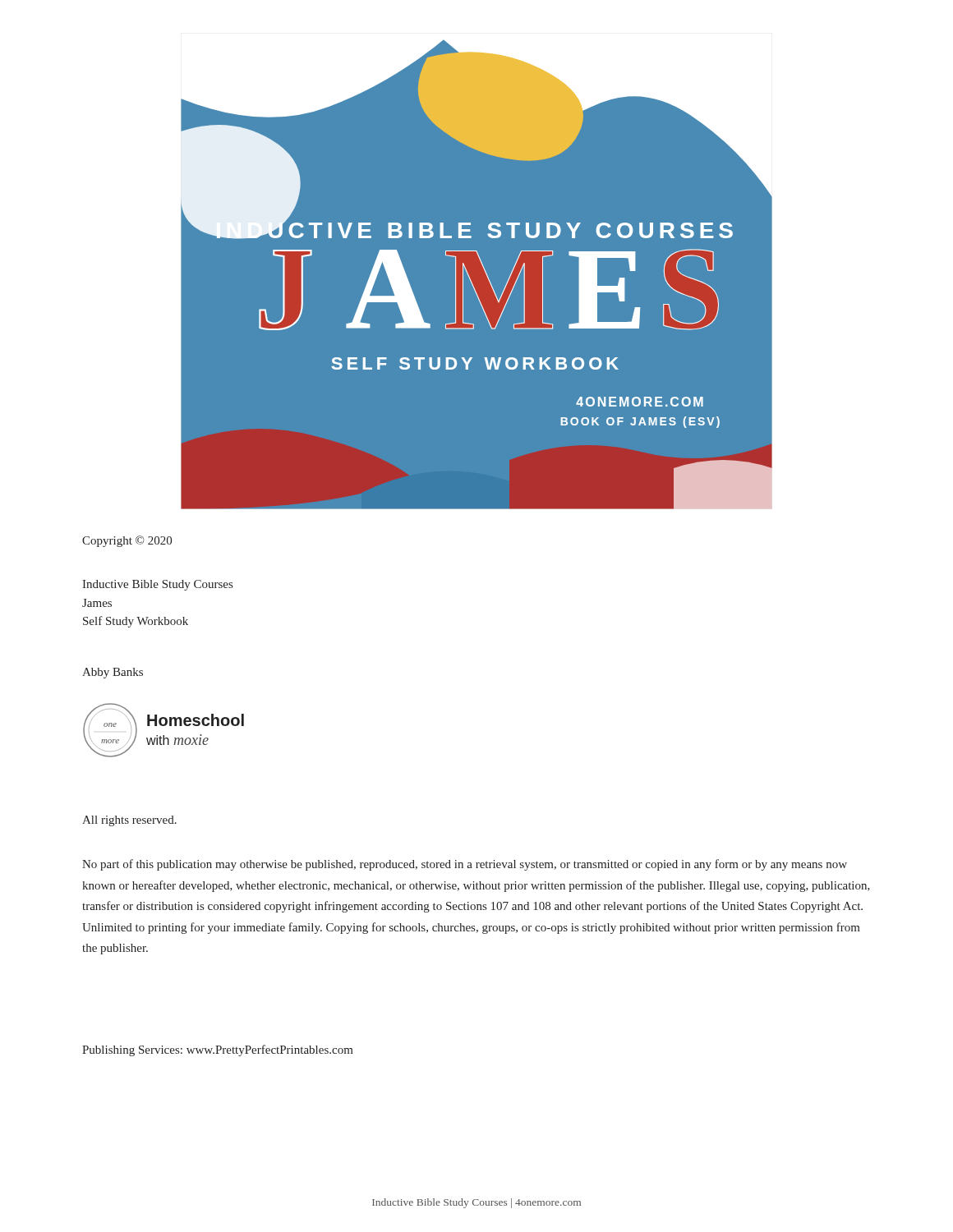This screenshot has width=953, height=1232.
Task: Locate the text that reads "Inductive Bible Study CoursesJamesSelf Study Workbook"
Action: pyautogui.click(x=157, y=585)
